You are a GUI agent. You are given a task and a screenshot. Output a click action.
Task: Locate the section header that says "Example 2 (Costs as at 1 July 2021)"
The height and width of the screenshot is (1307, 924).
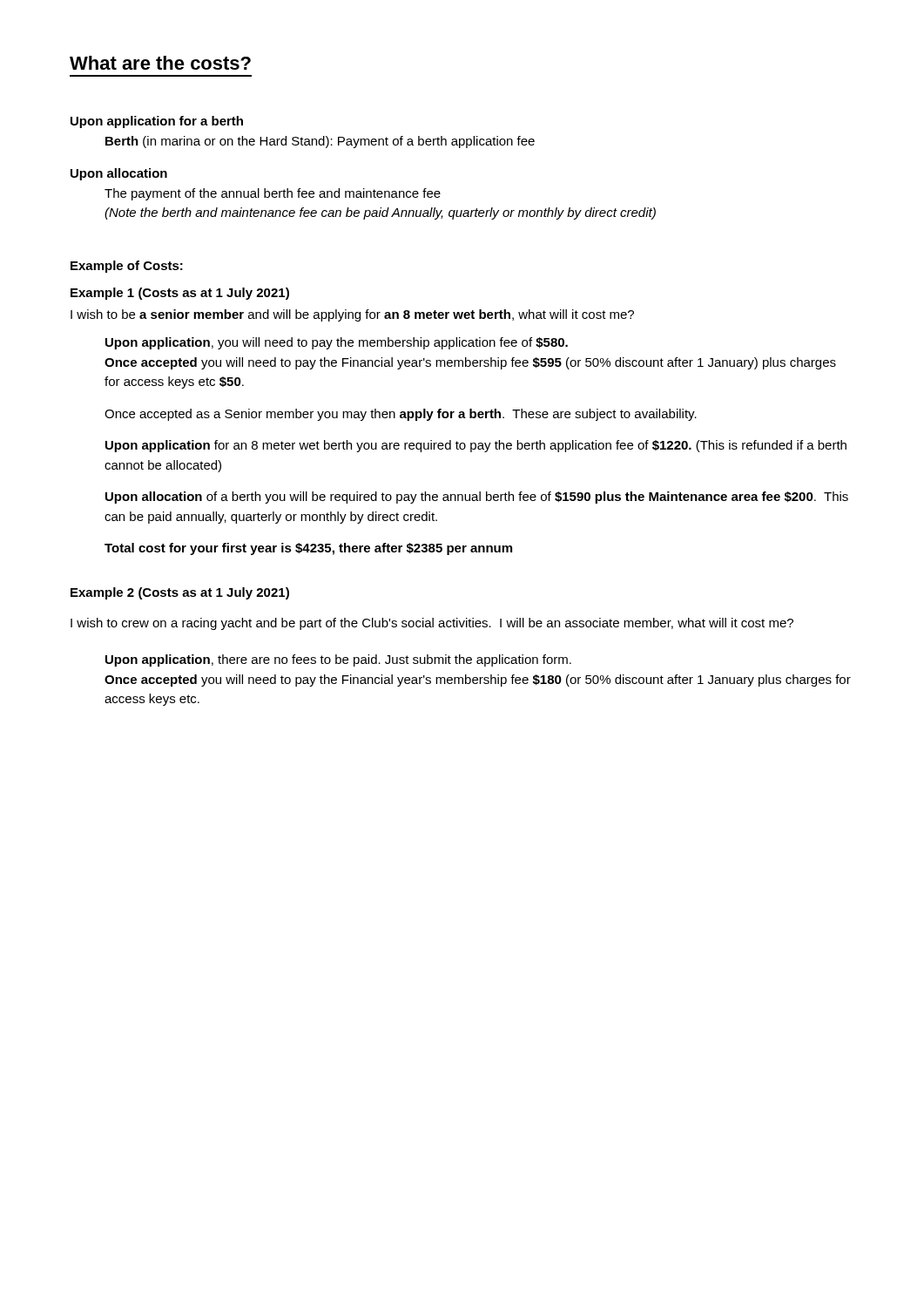click(180, 592)
